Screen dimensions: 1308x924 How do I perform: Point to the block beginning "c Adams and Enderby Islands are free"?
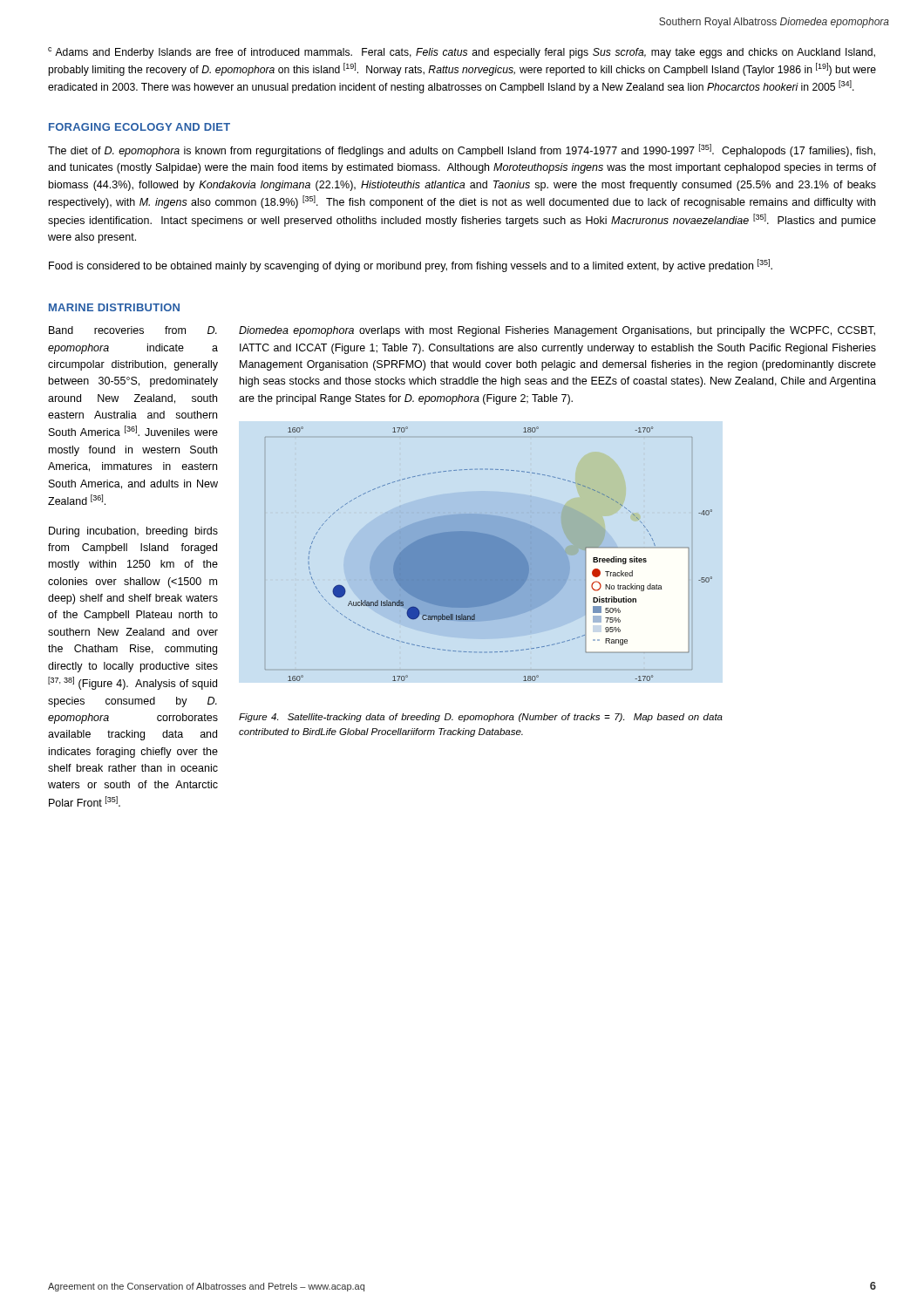(462, 69)
